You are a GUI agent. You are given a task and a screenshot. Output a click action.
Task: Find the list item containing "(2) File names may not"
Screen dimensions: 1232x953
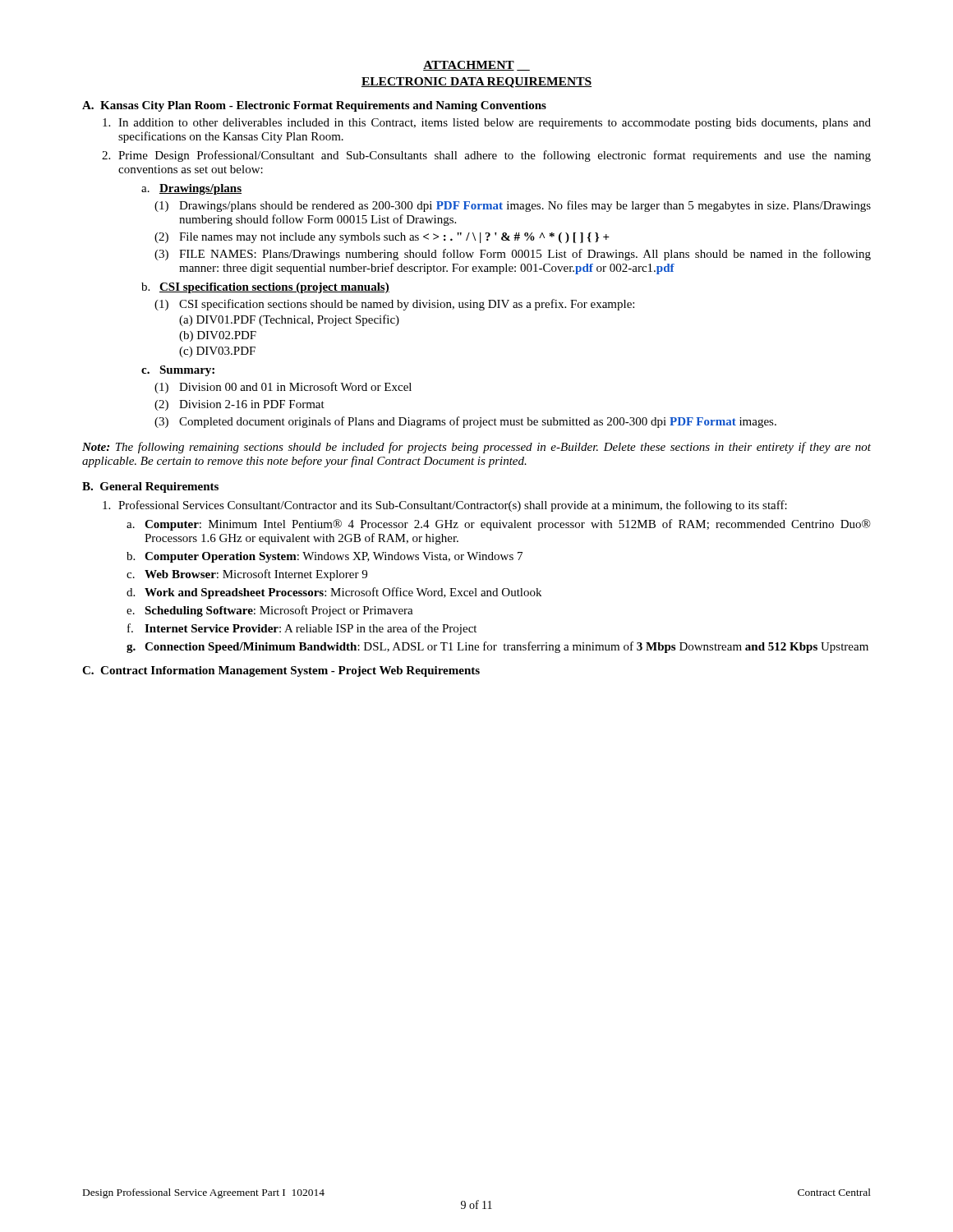click(513, 237)
